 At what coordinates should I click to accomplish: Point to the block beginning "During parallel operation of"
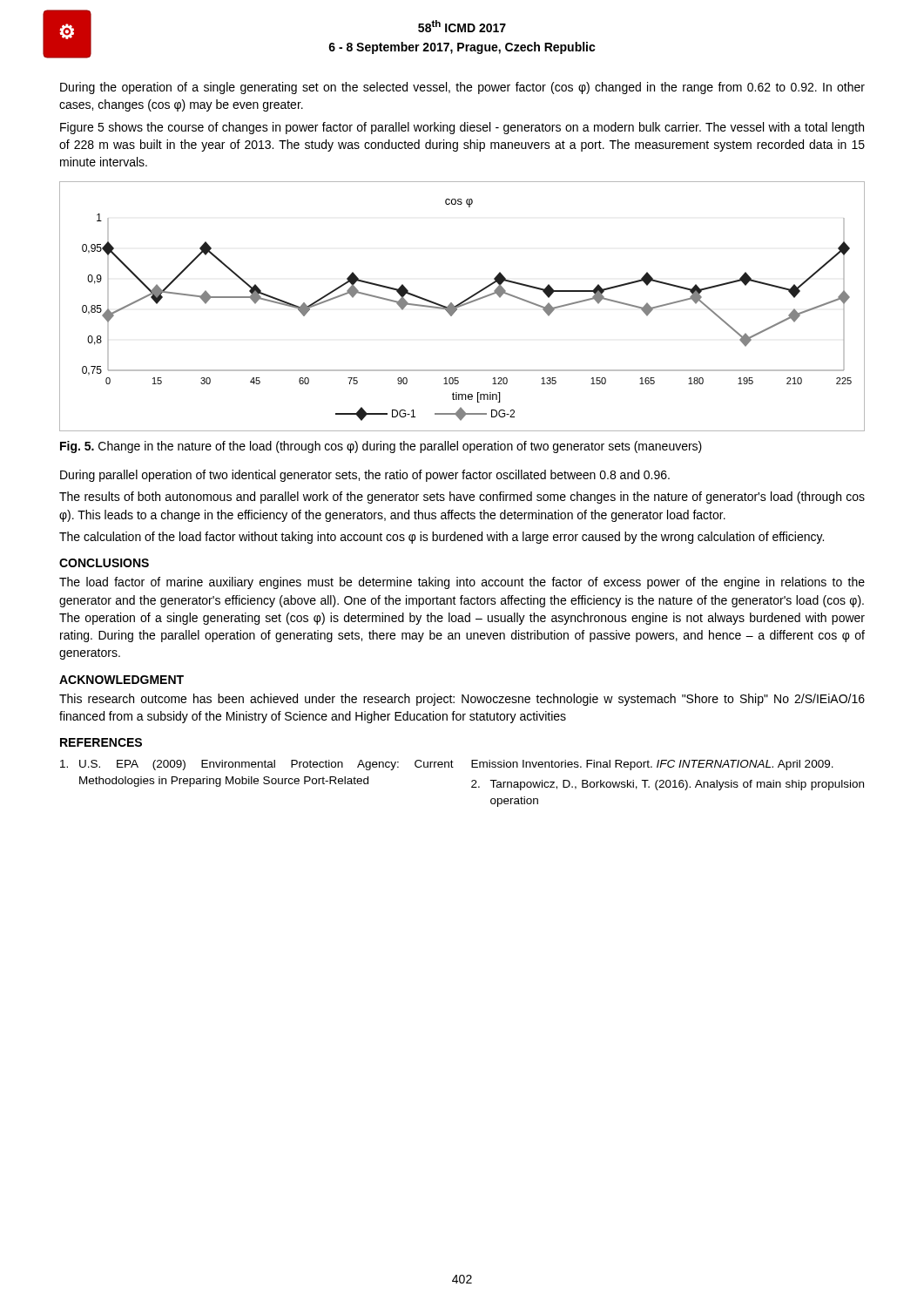tap(365, 475)
